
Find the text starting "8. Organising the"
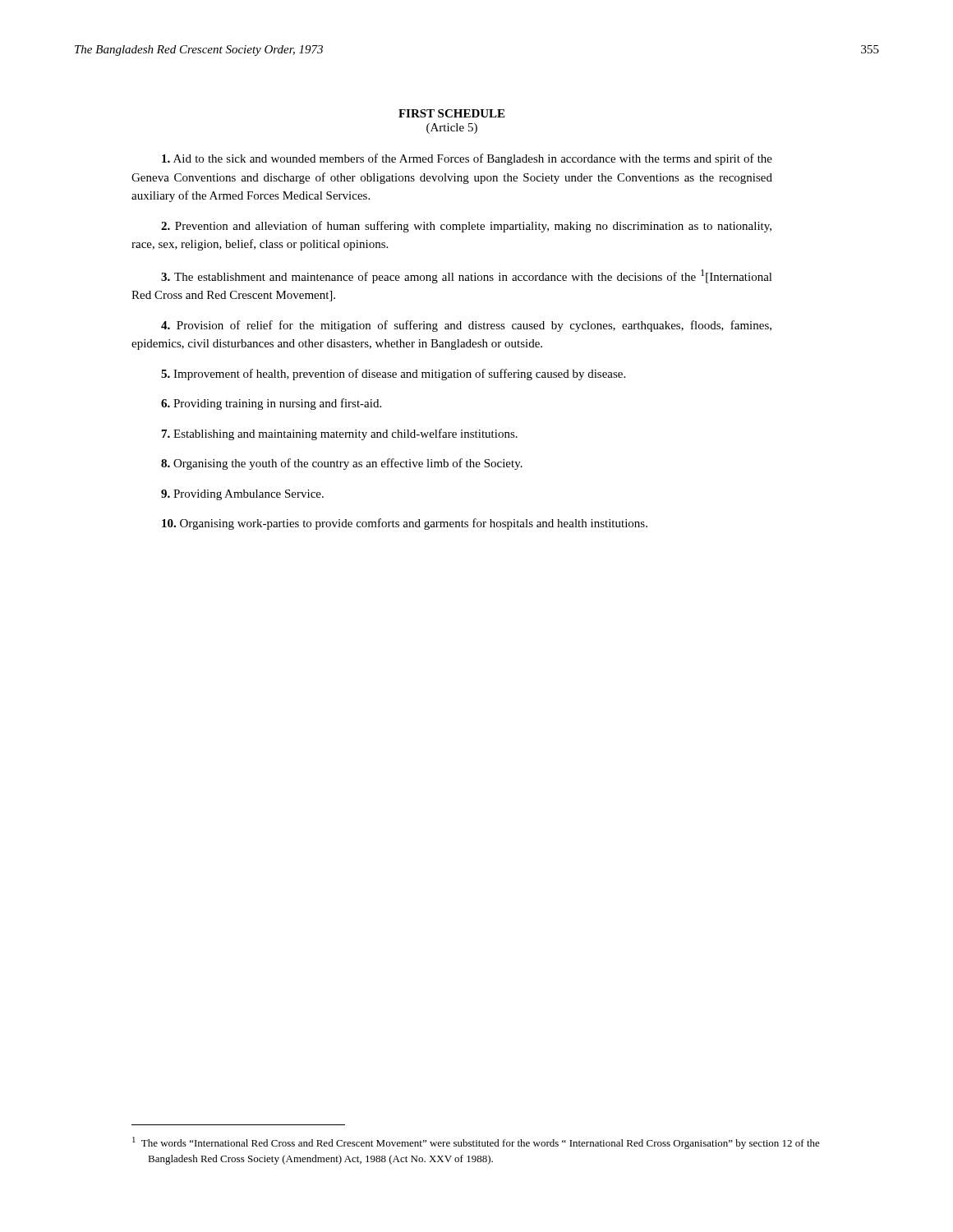point(342,463)
